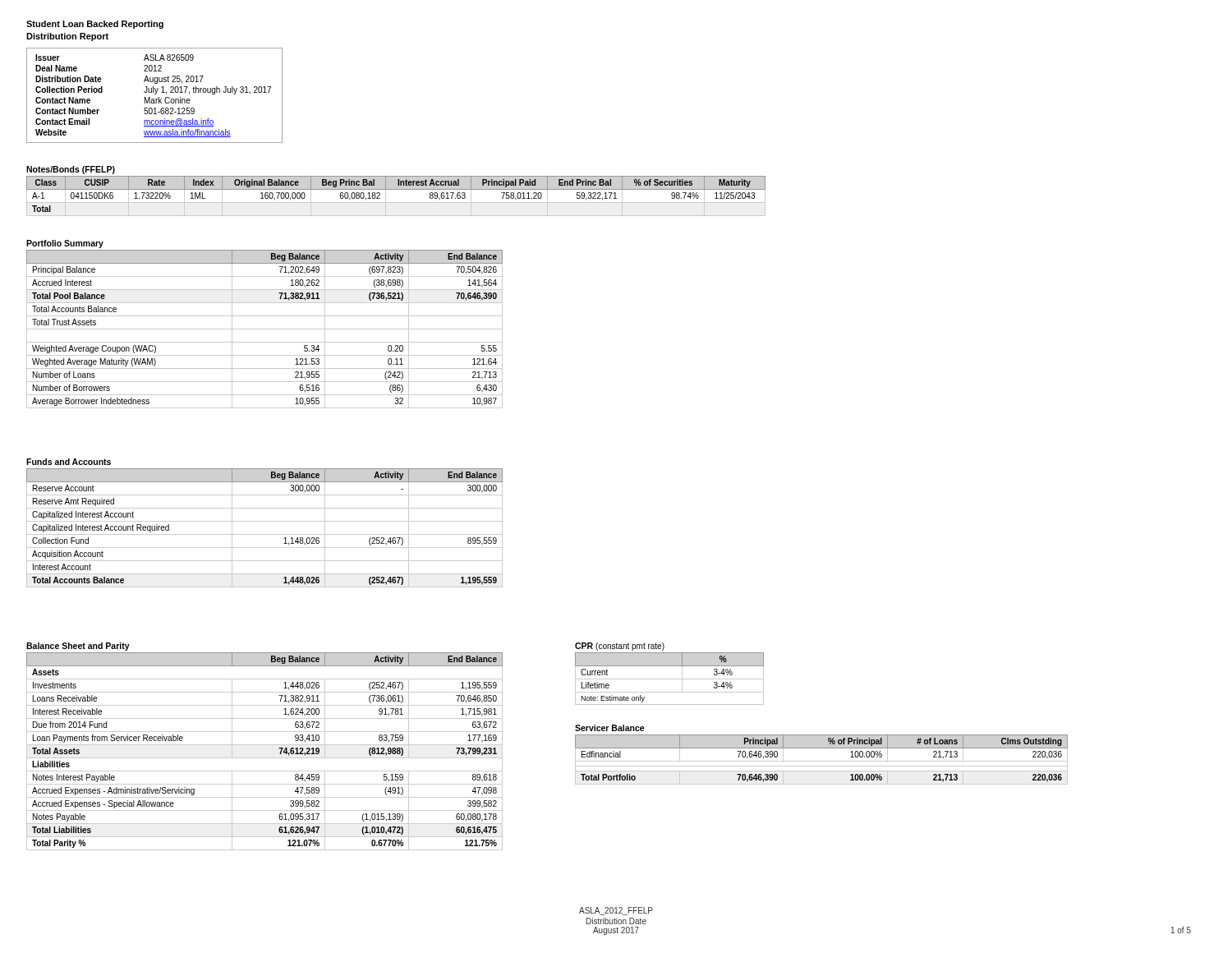Click where it says "Portfolio Summary"

(x=65, y=243)
